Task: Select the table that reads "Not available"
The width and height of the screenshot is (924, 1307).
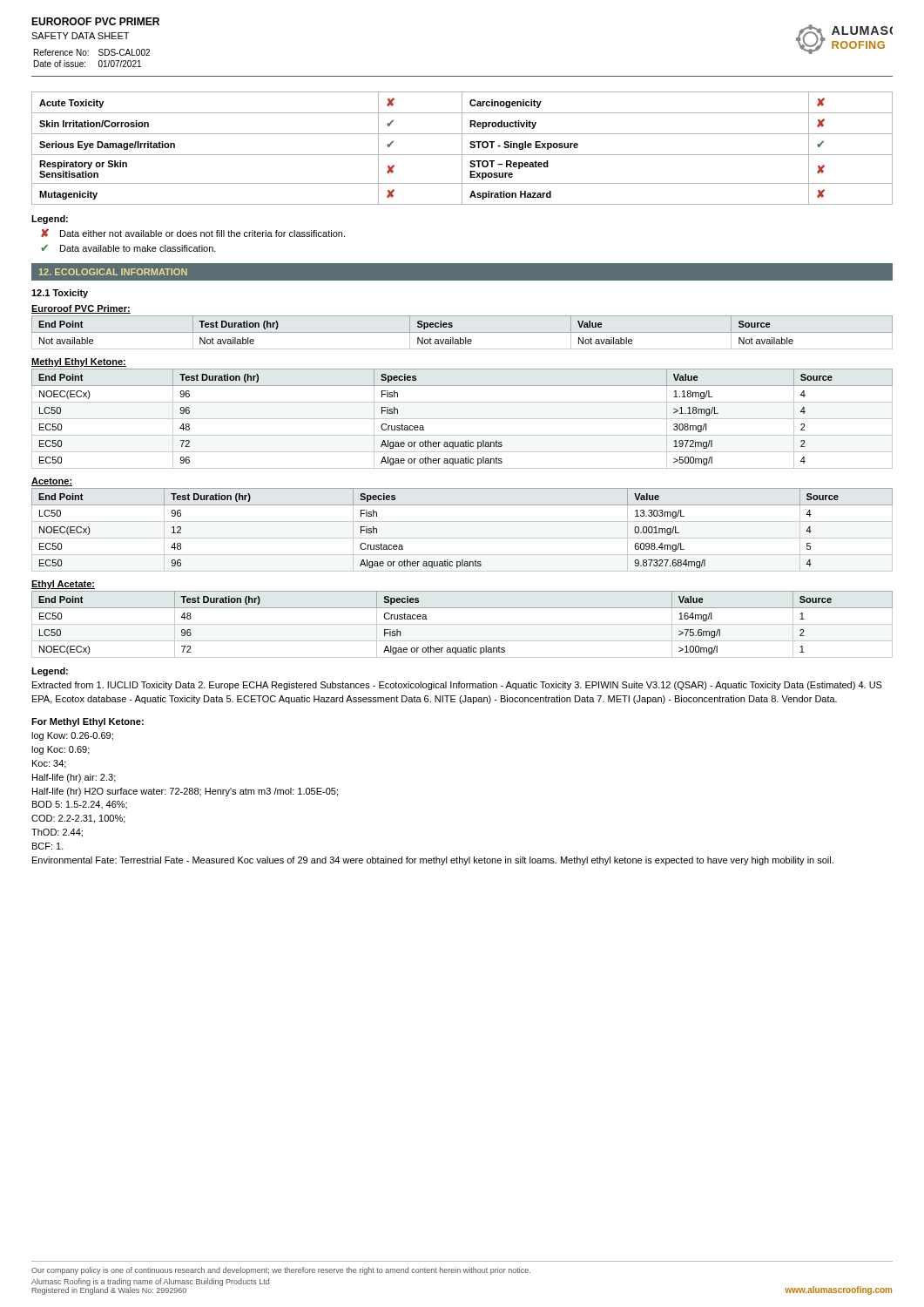Action: click(x=462, y=332)
